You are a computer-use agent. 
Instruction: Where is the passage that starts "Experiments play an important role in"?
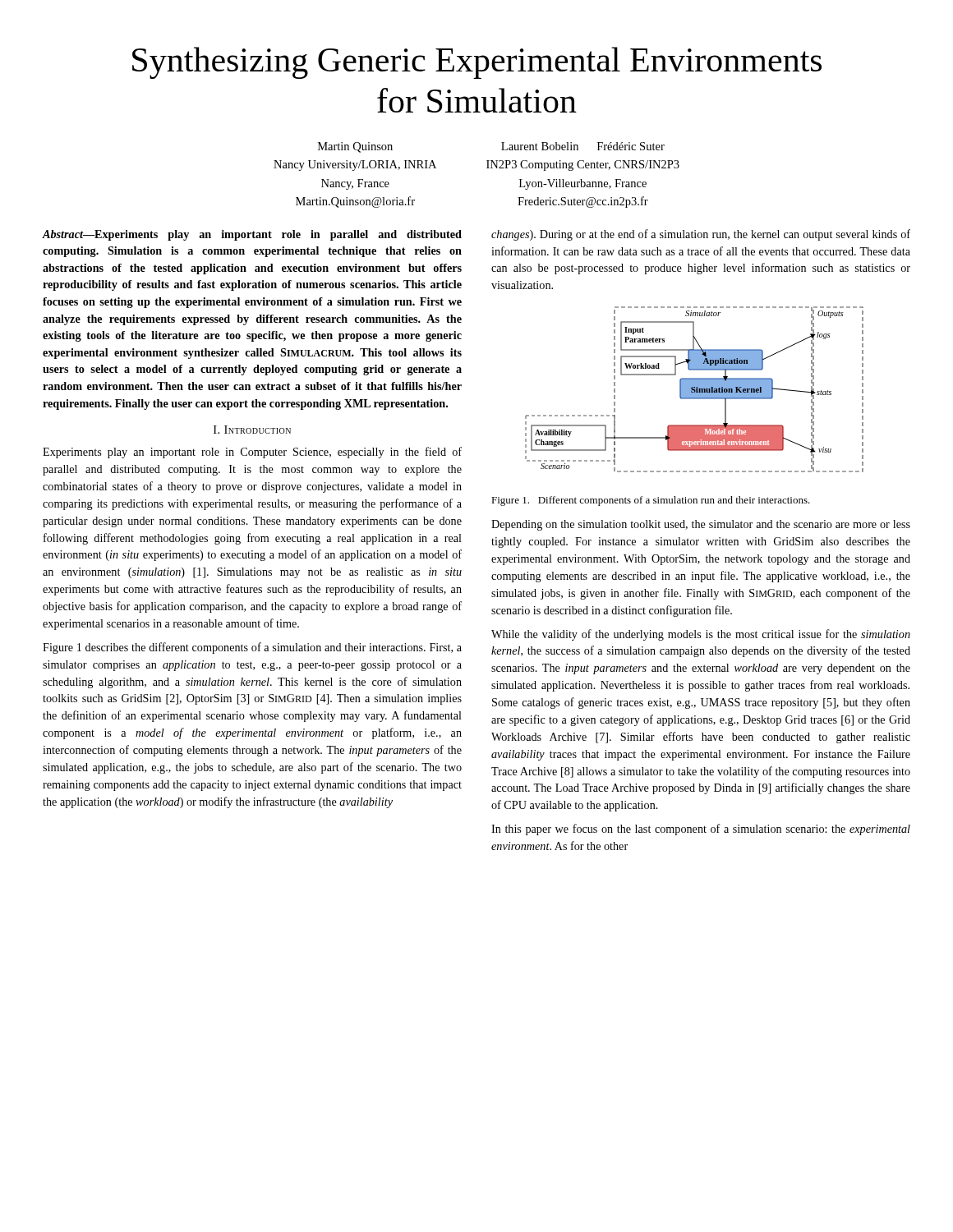click(252, 538)
